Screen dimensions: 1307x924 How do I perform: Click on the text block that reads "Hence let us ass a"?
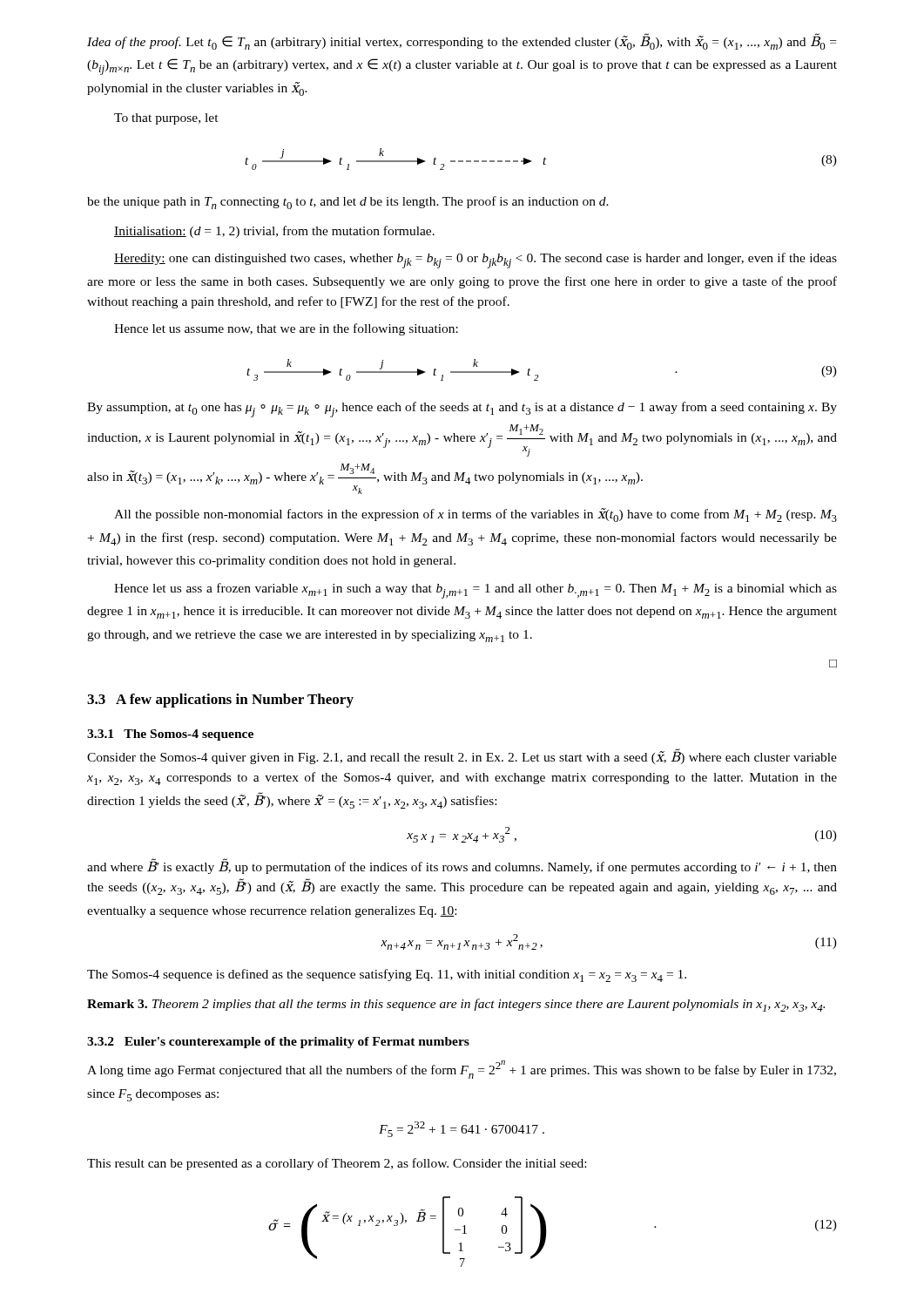462,612
